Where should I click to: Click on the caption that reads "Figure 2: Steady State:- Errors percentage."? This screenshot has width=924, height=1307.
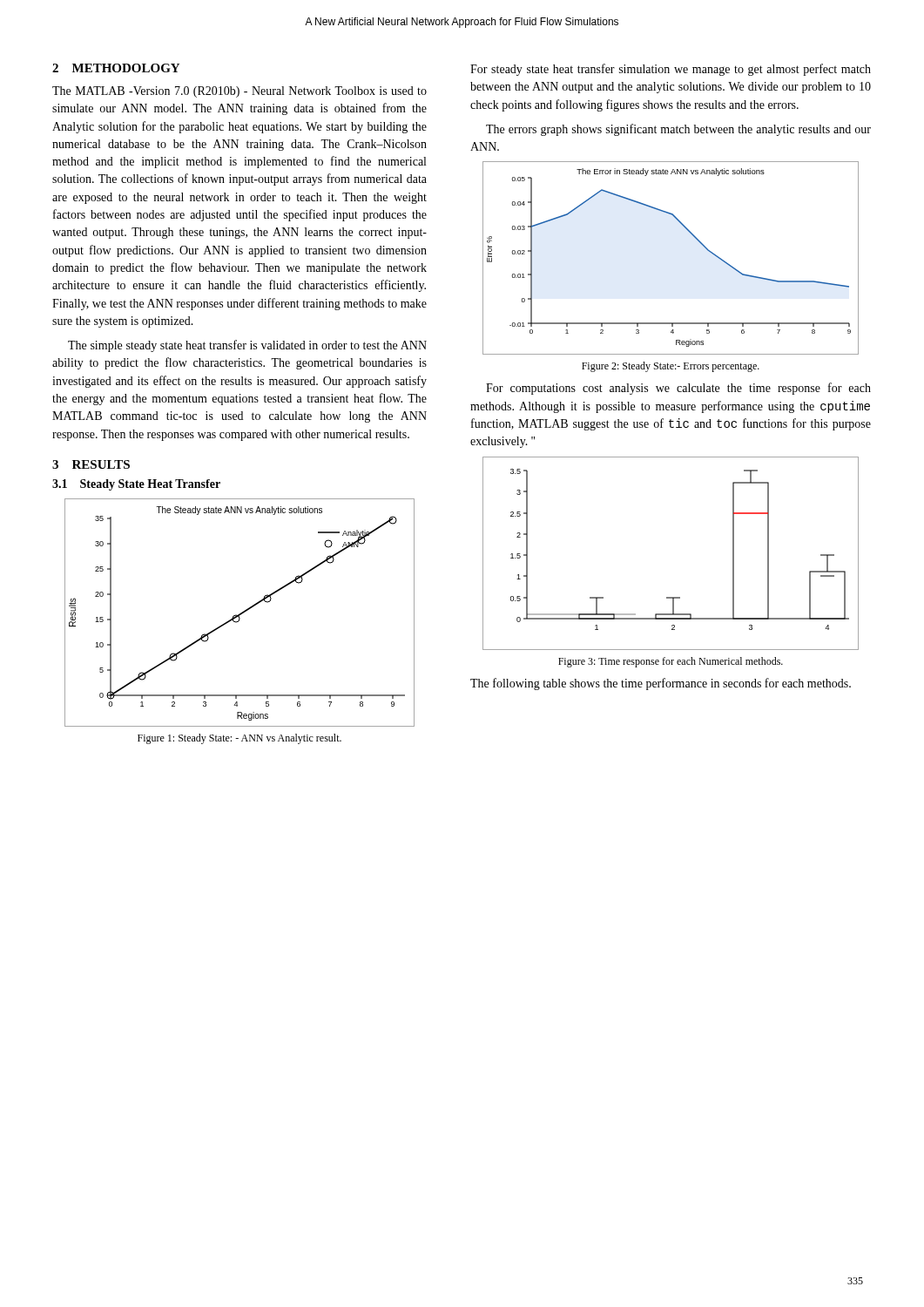pos(671,366)
